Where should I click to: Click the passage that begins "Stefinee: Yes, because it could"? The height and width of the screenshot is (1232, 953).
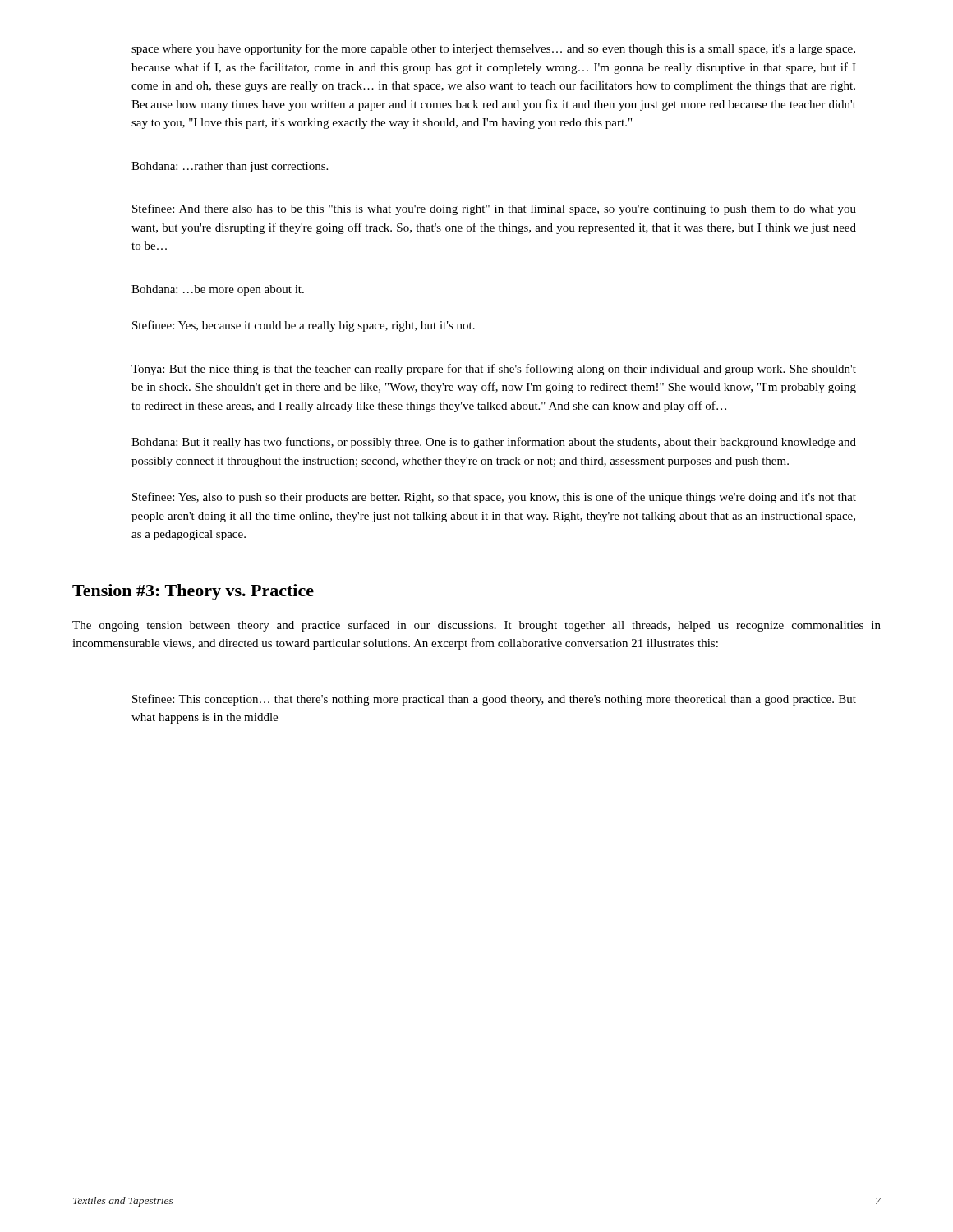(304, 326)
